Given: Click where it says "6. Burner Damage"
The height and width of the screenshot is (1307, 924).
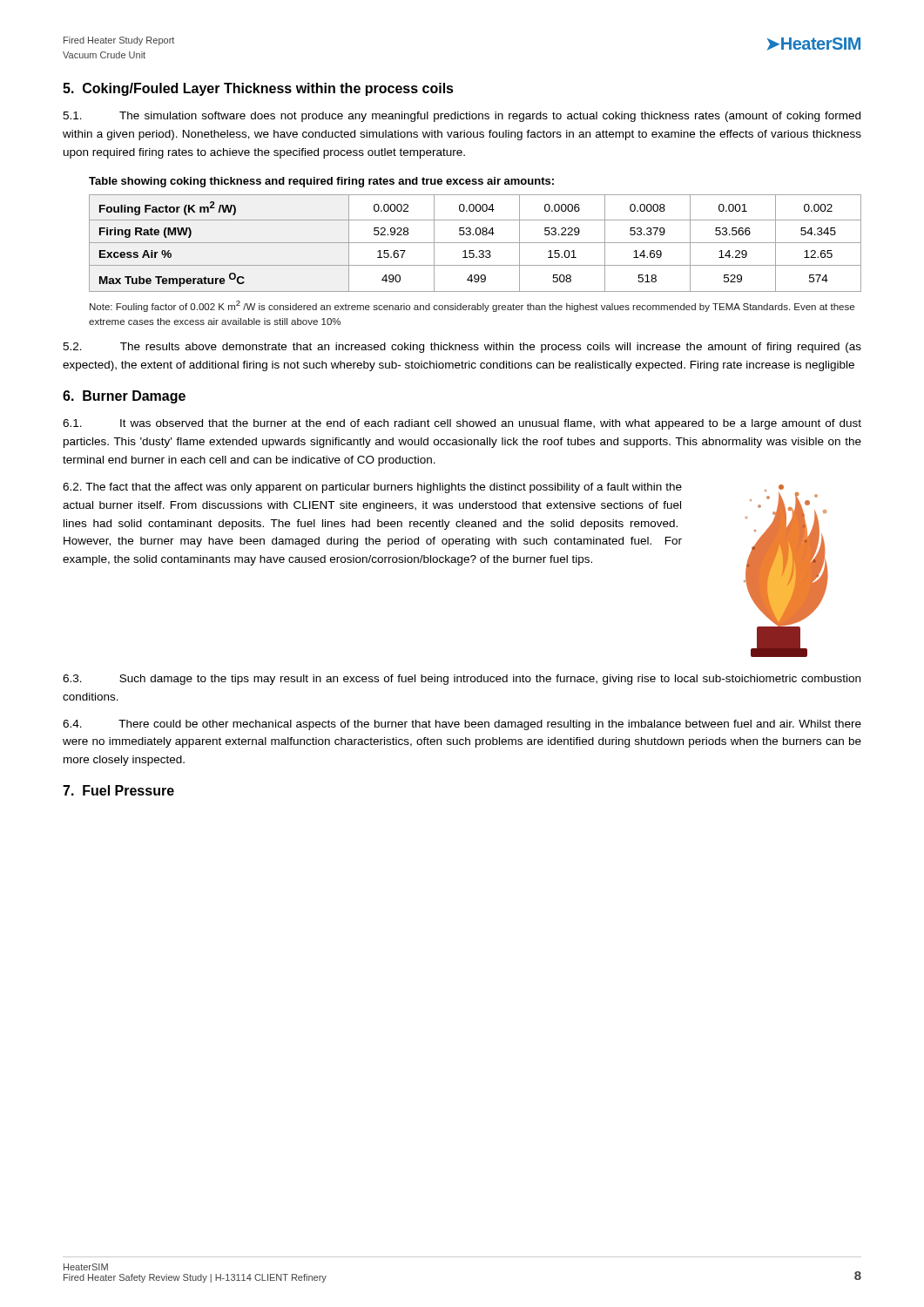Looking at the screenshot, I should (x=124, y=396).
